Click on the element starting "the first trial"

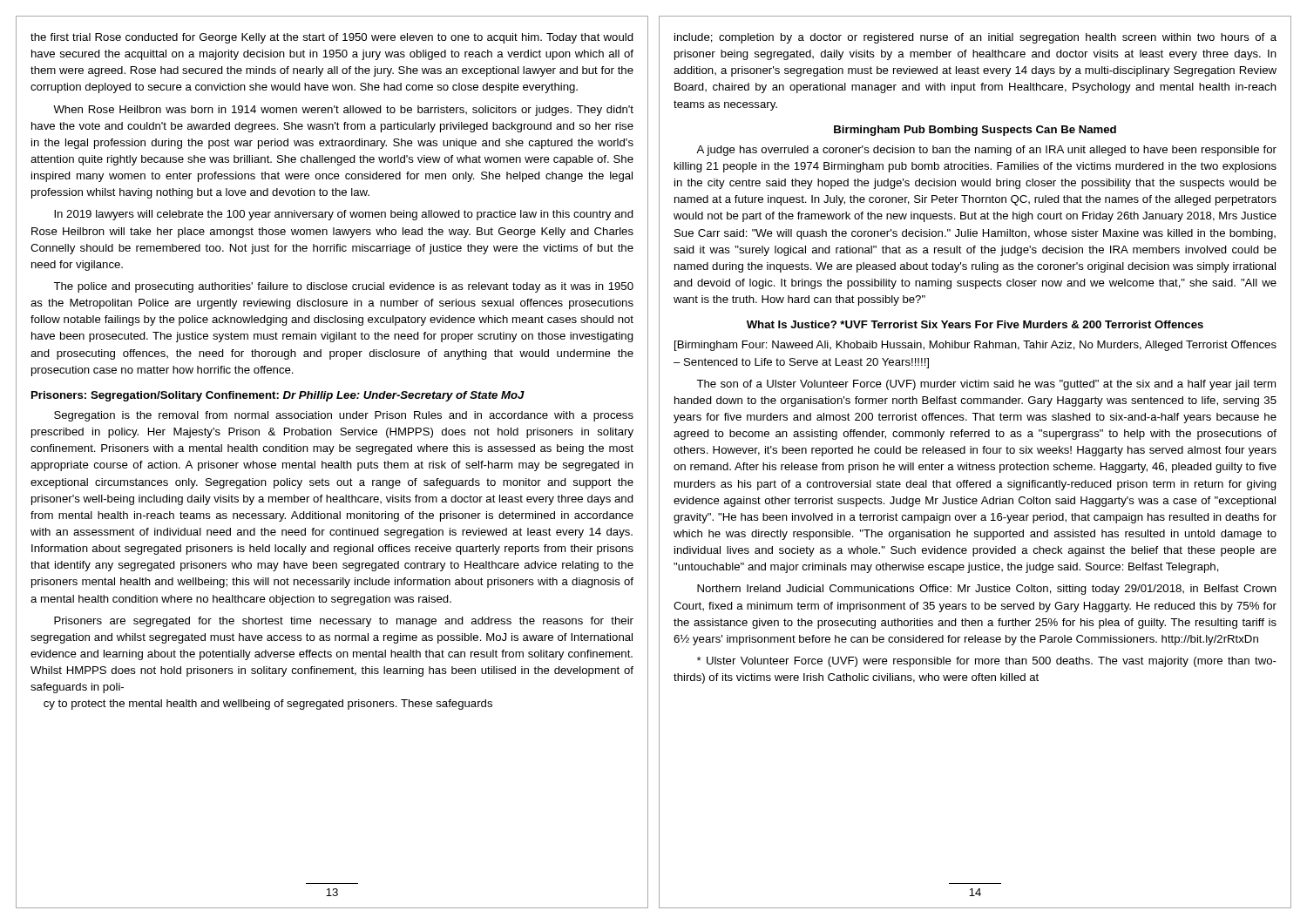pyautogui.click(x=332, y=62)
